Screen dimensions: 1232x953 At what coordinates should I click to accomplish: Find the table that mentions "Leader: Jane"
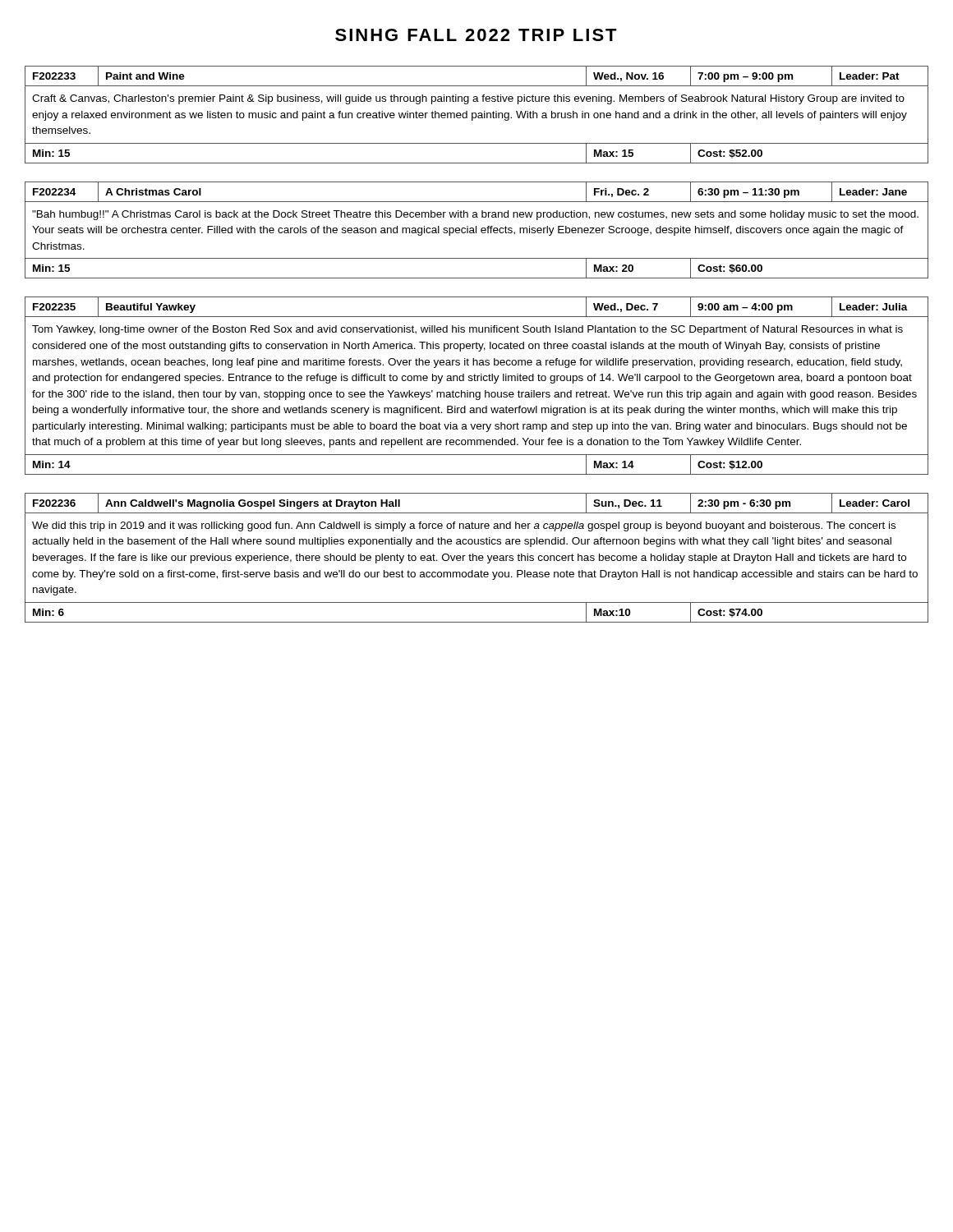pyautogui.click(x=476, y=230)
